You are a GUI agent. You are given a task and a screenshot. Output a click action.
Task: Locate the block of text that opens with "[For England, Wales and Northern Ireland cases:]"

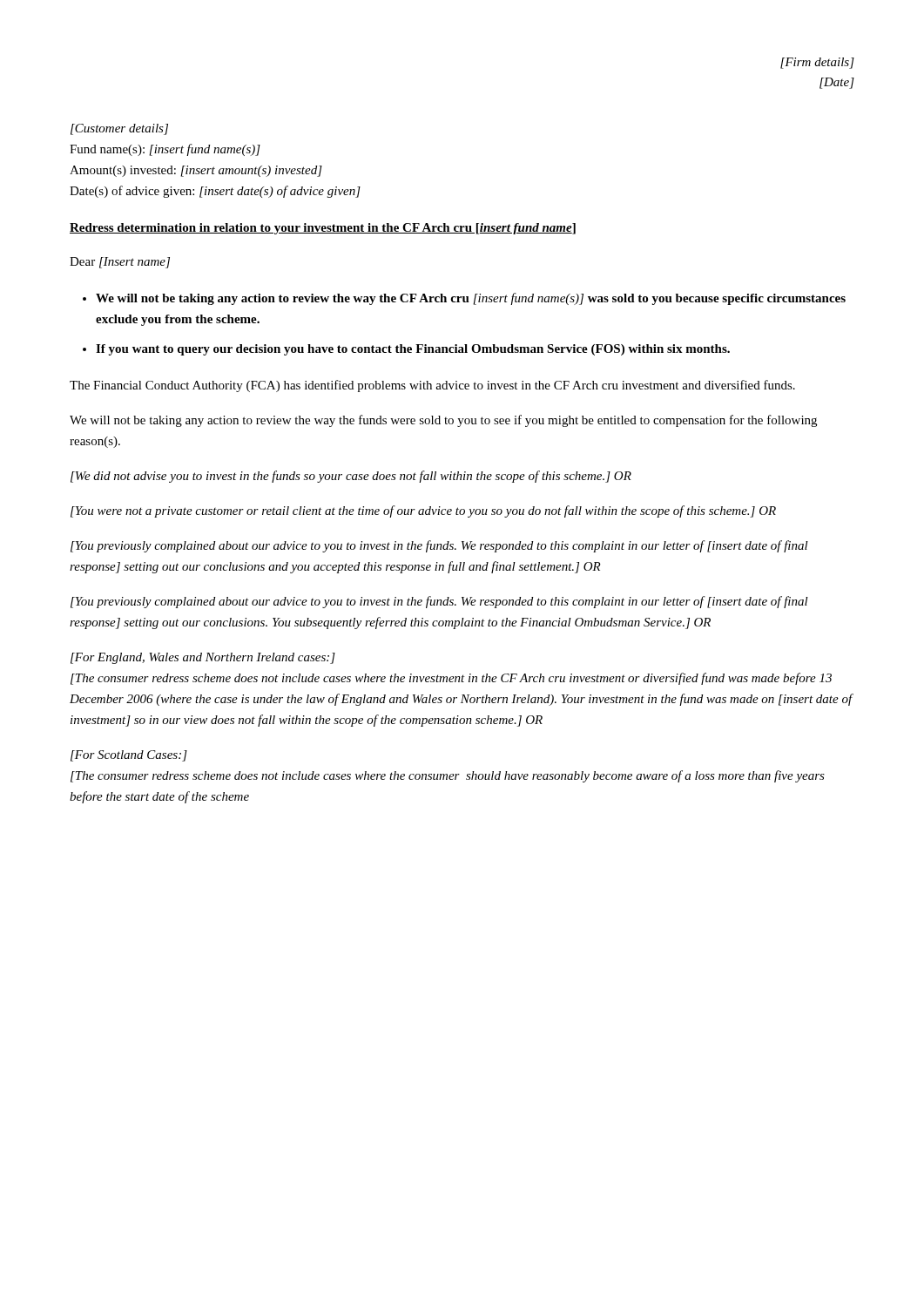(x=461, y=688)
